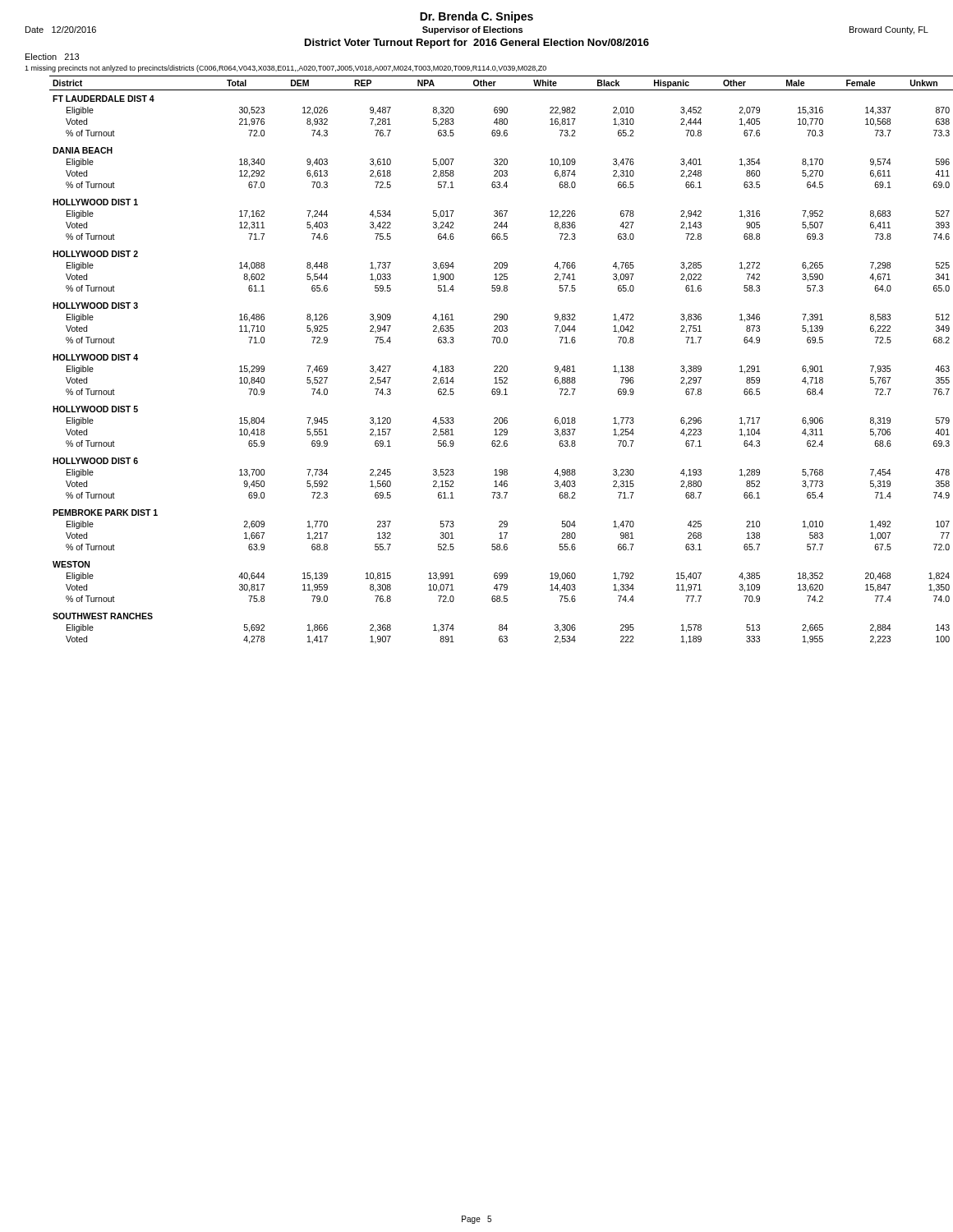Point to the text starting "District Voter Turnout Report"
This screenshot has width=953, height=1232.
pos(476,42)
